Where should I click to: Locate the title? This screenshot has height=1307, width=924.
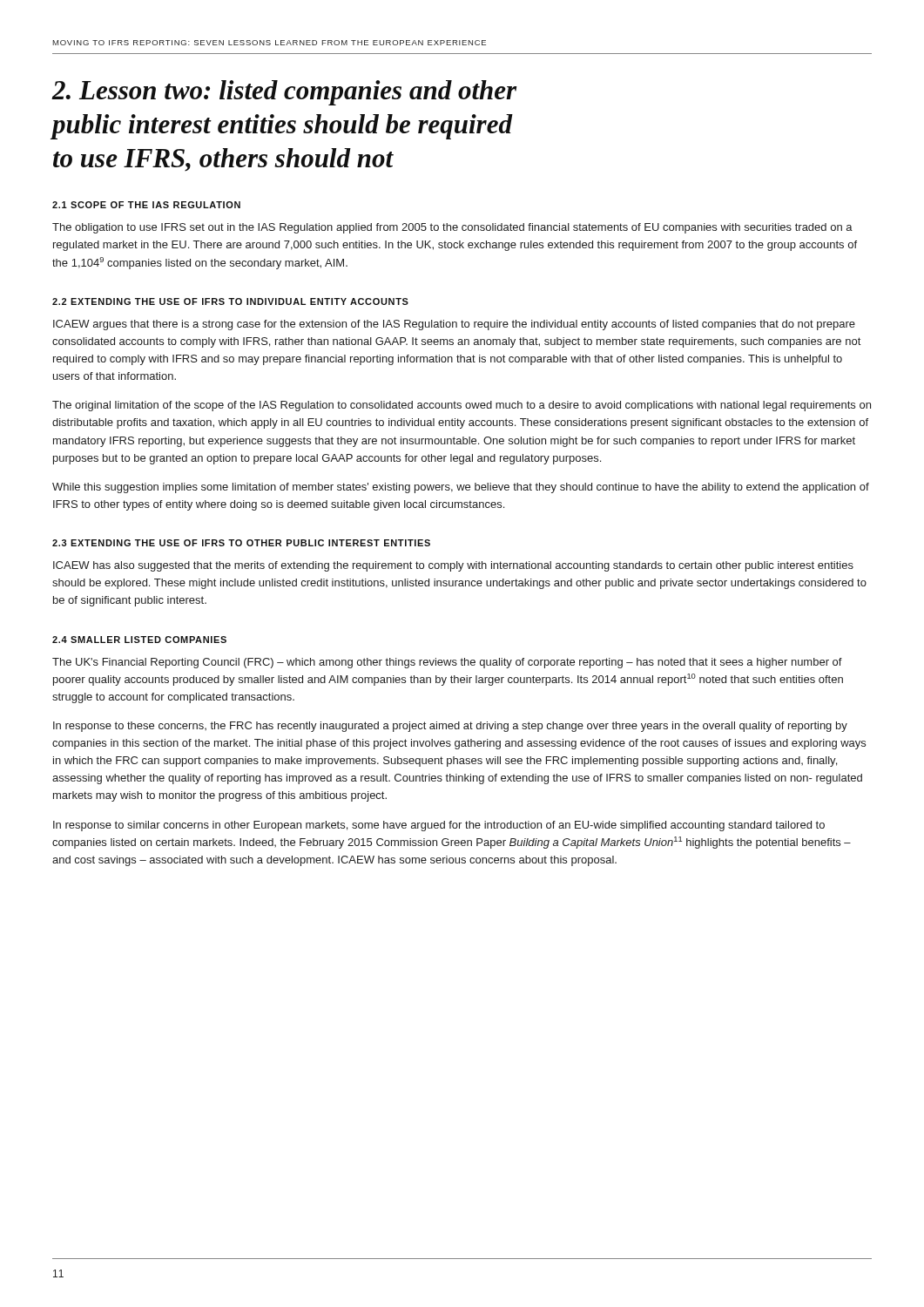(x=462, y=125)
